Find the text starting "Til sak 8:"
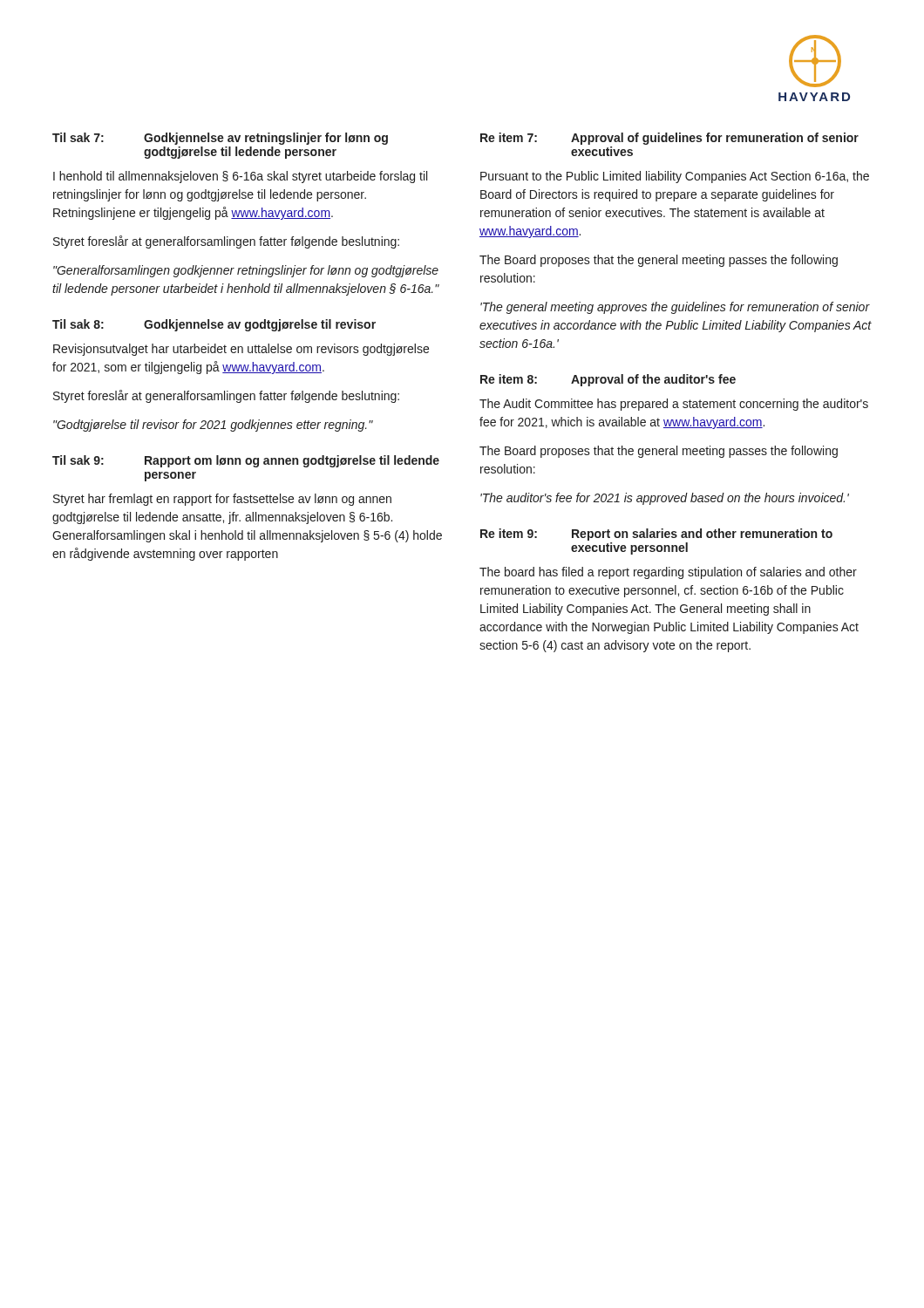924x1308 pixels. (214, 324)
